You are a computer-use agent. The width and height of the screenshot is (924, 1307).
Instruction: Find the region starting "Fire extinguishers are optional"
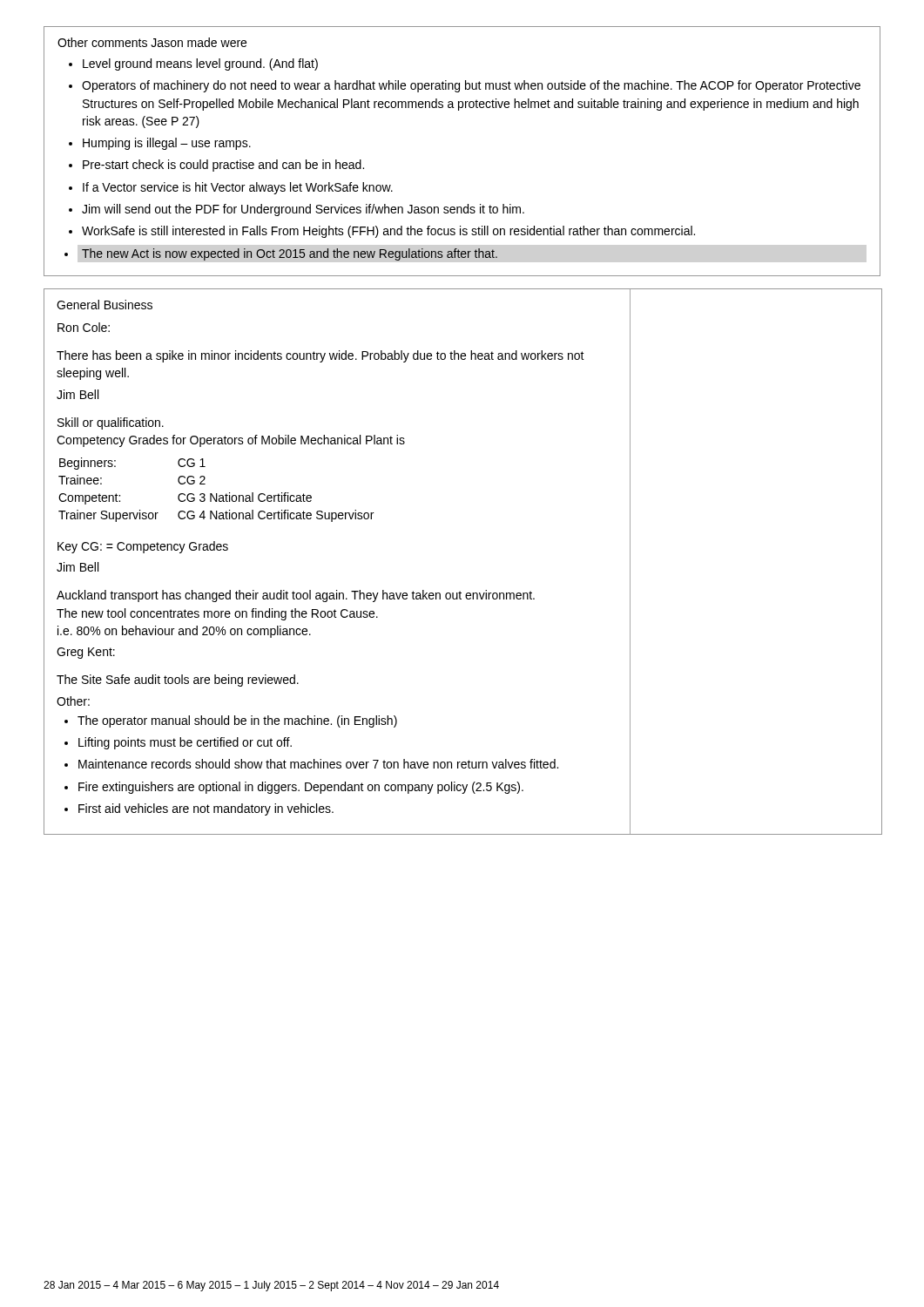pyautogui.click(x=301, y=786)
